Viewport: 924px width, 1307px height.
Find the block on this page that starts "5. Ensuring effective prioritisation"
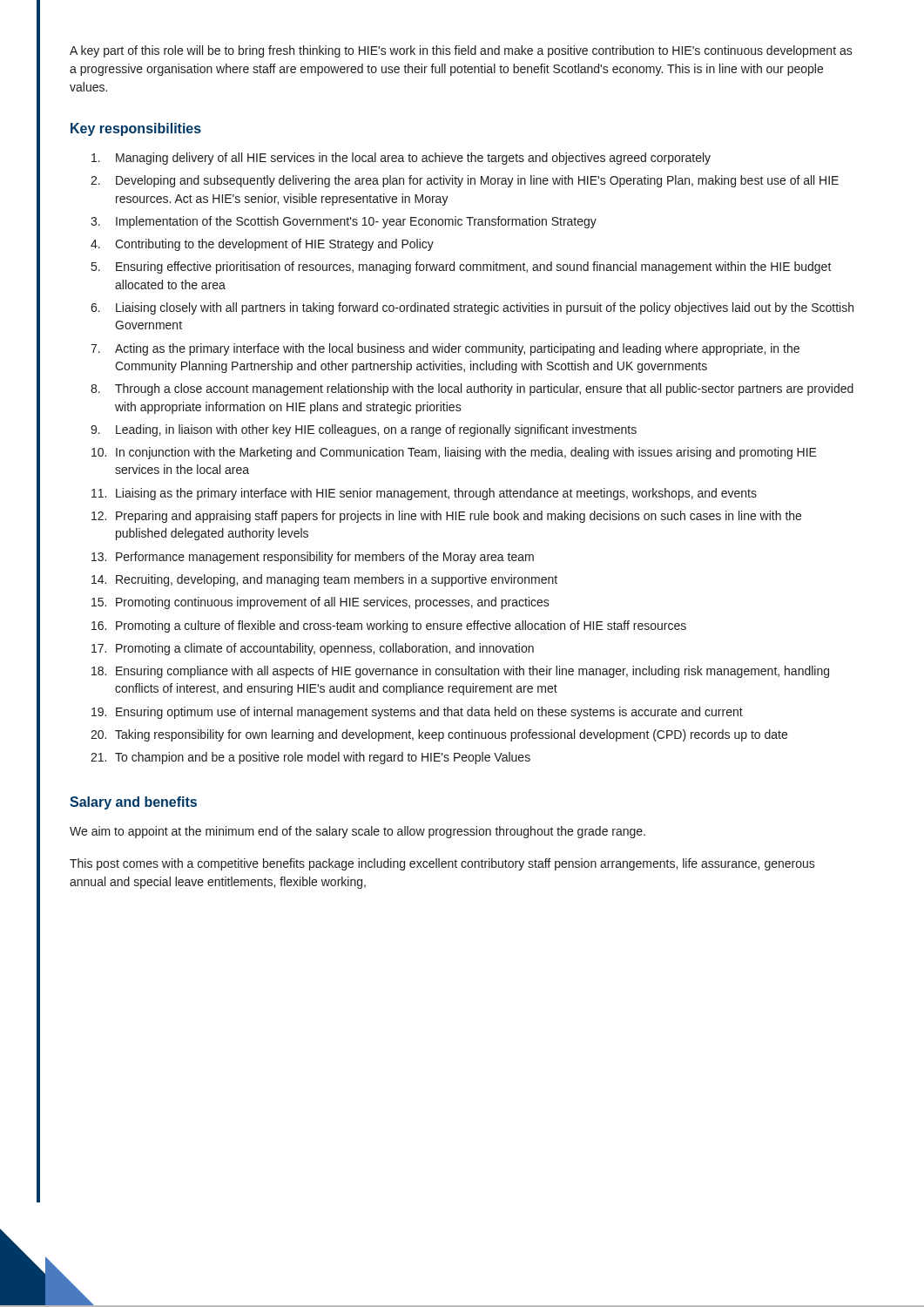coord(472,276)
